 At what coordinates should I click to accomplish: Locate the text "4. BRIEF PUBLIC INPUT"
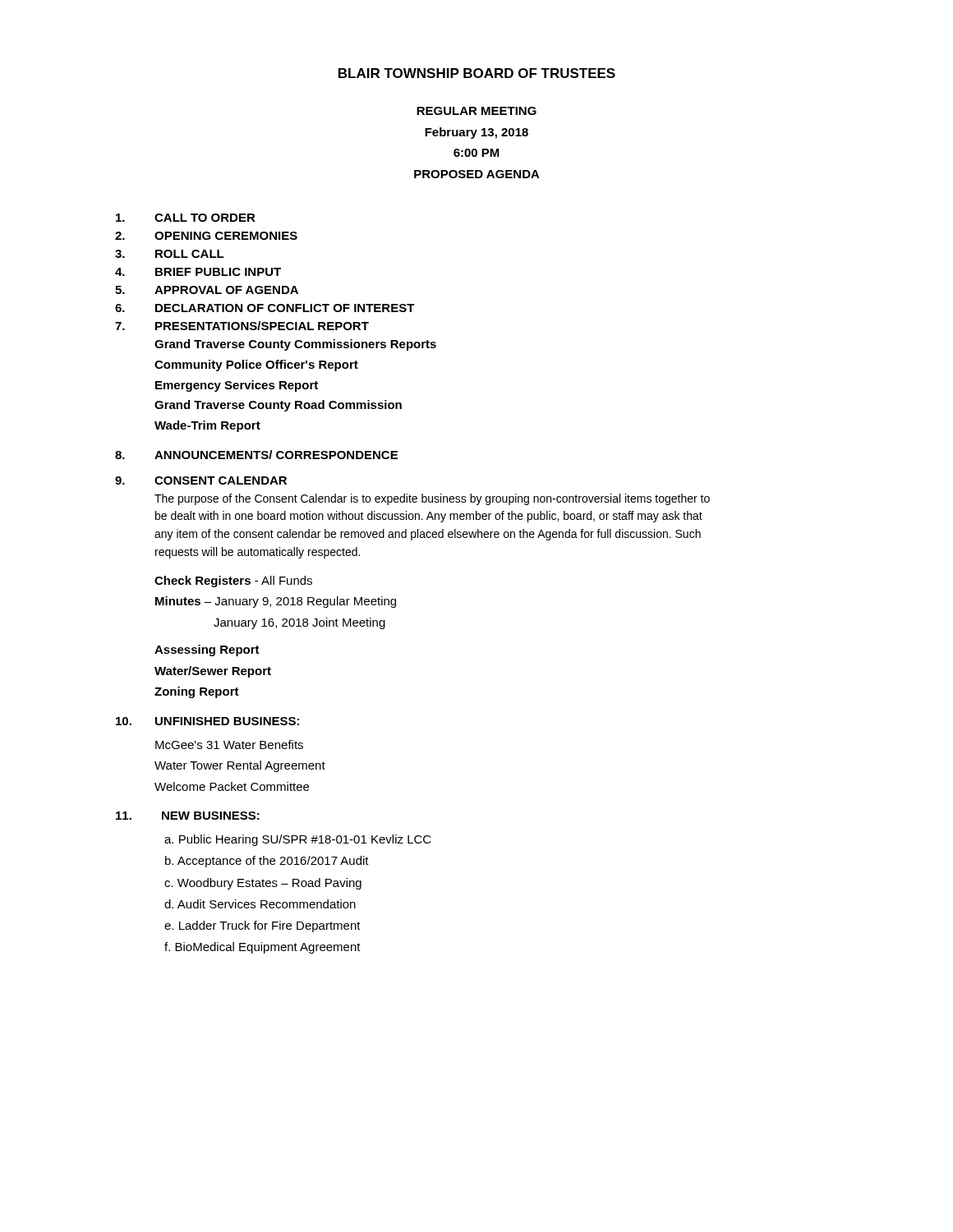pyautogui.click(x=198, y=271)
